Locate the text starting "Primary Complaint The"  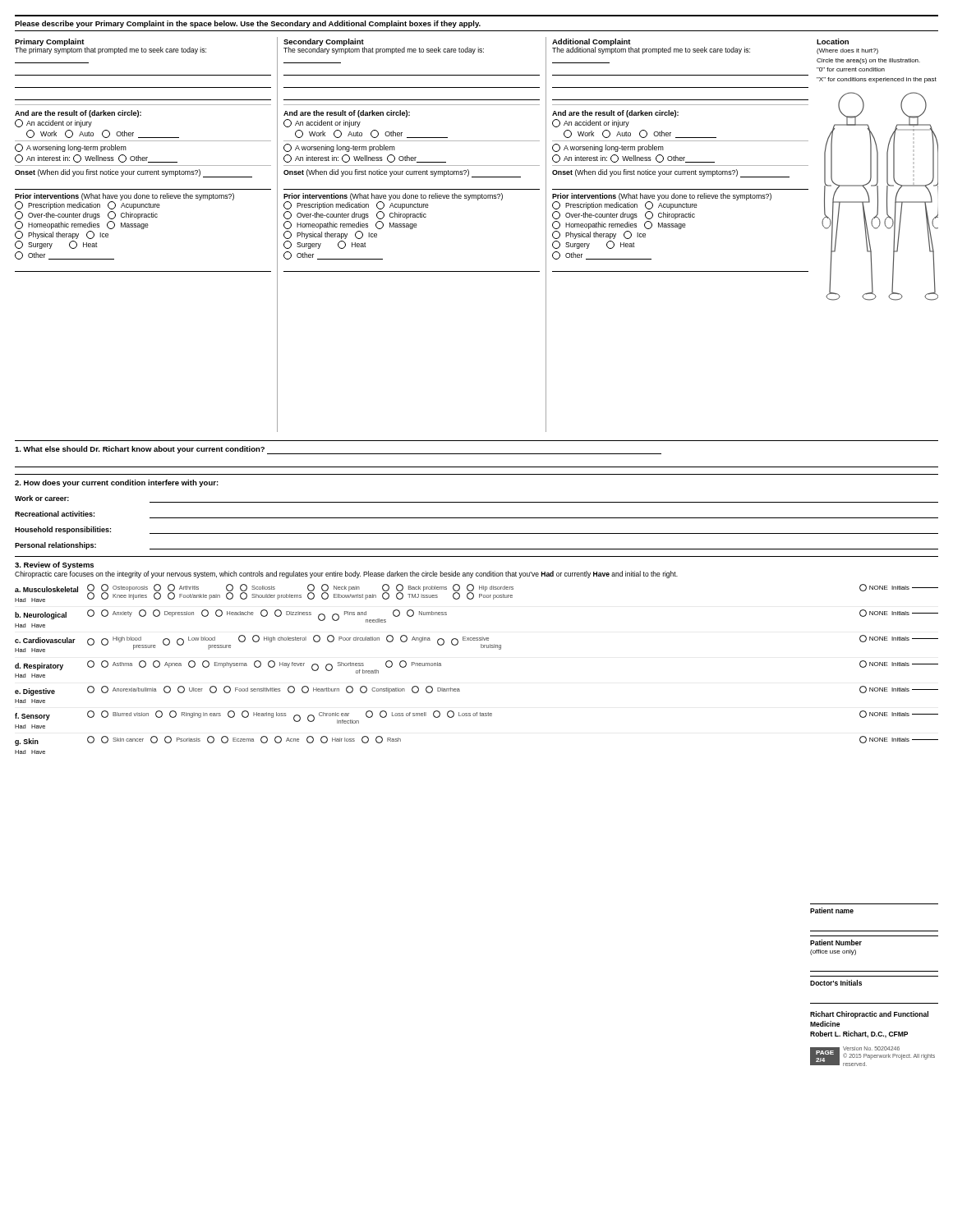click(143, 154)
